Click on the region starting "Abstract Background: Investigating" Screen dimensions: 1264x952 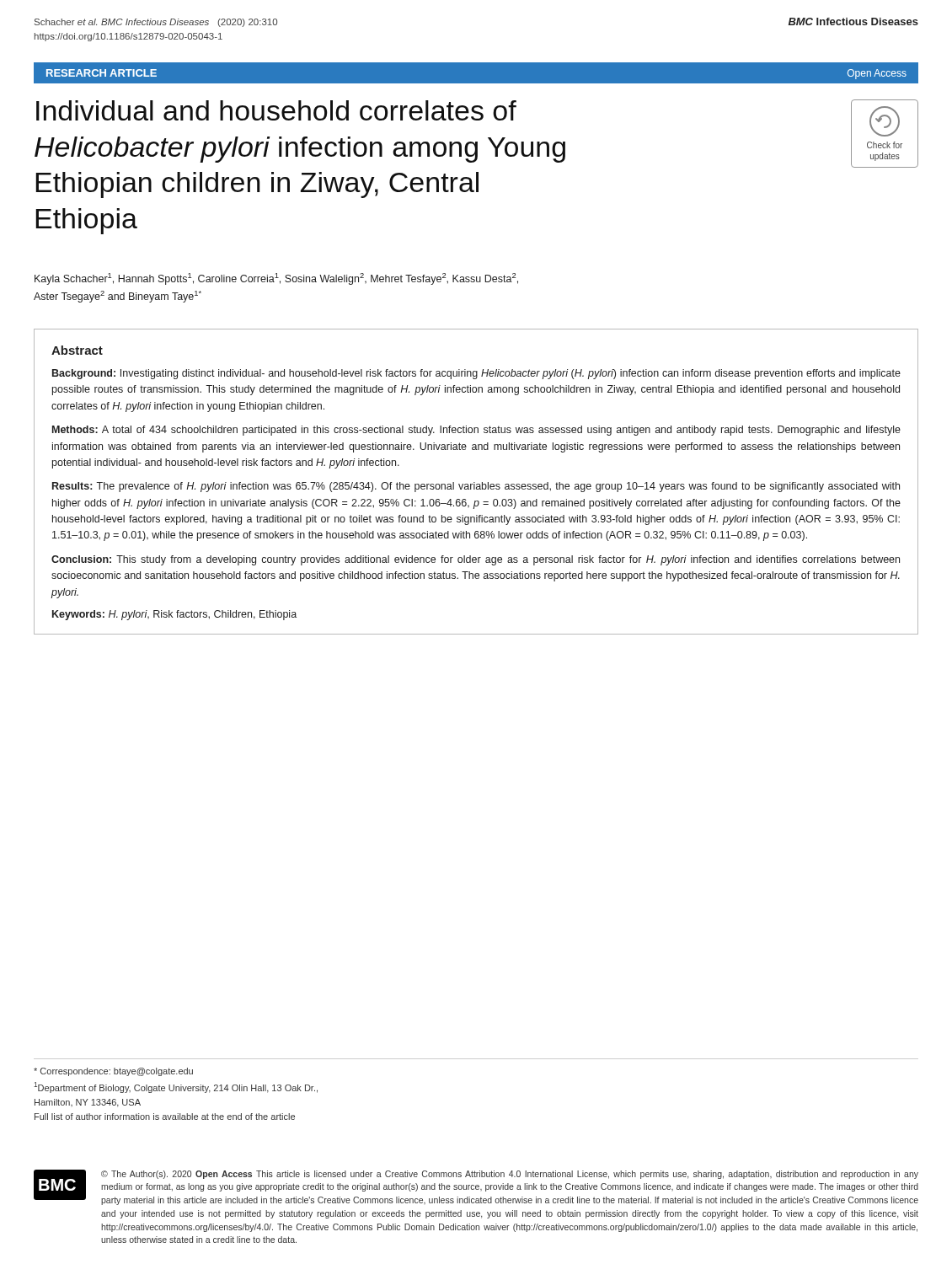pos(476,482)
